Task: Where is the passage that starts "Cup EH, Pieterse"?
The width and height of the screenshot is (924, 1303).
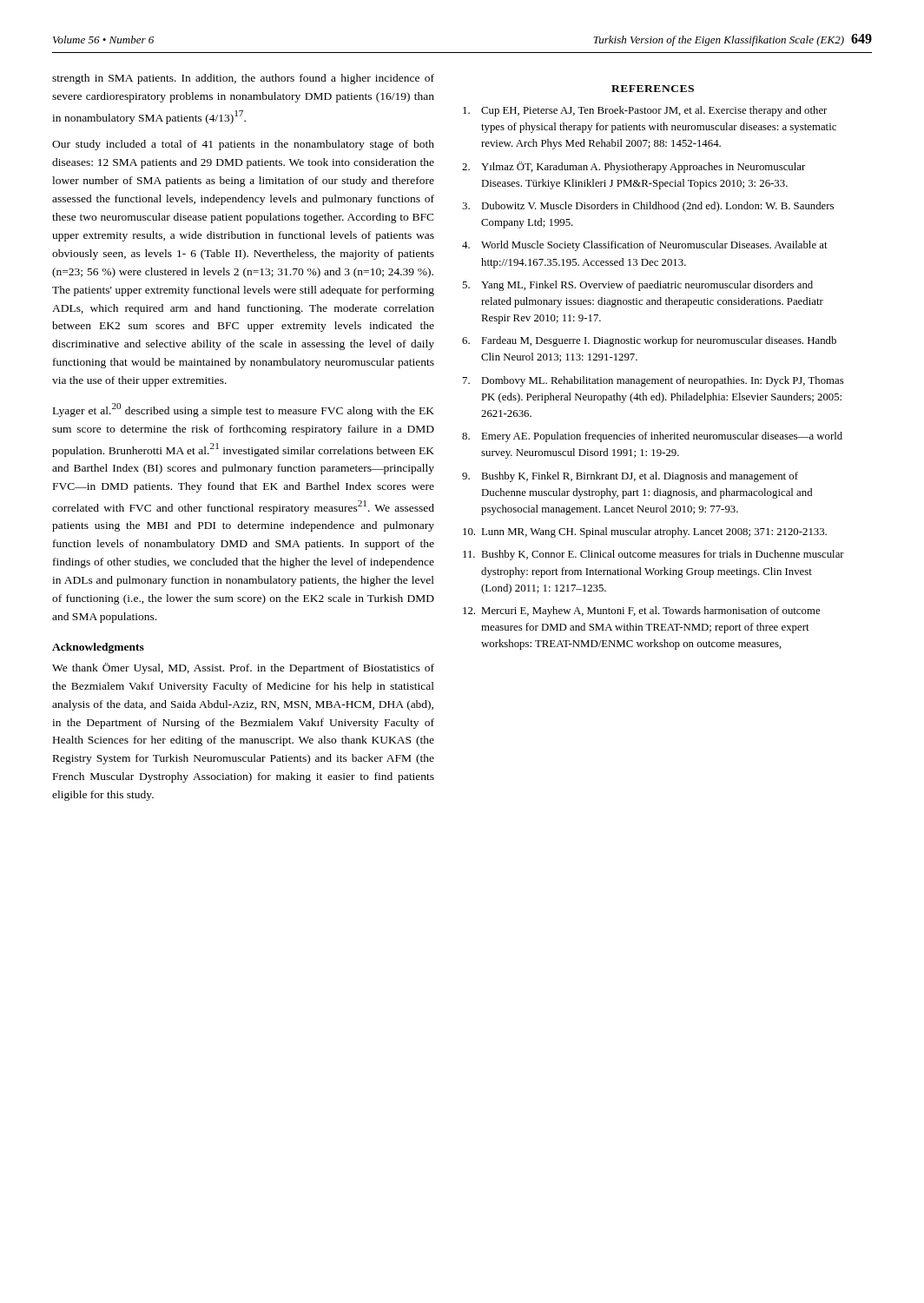Action: [653, 127]
